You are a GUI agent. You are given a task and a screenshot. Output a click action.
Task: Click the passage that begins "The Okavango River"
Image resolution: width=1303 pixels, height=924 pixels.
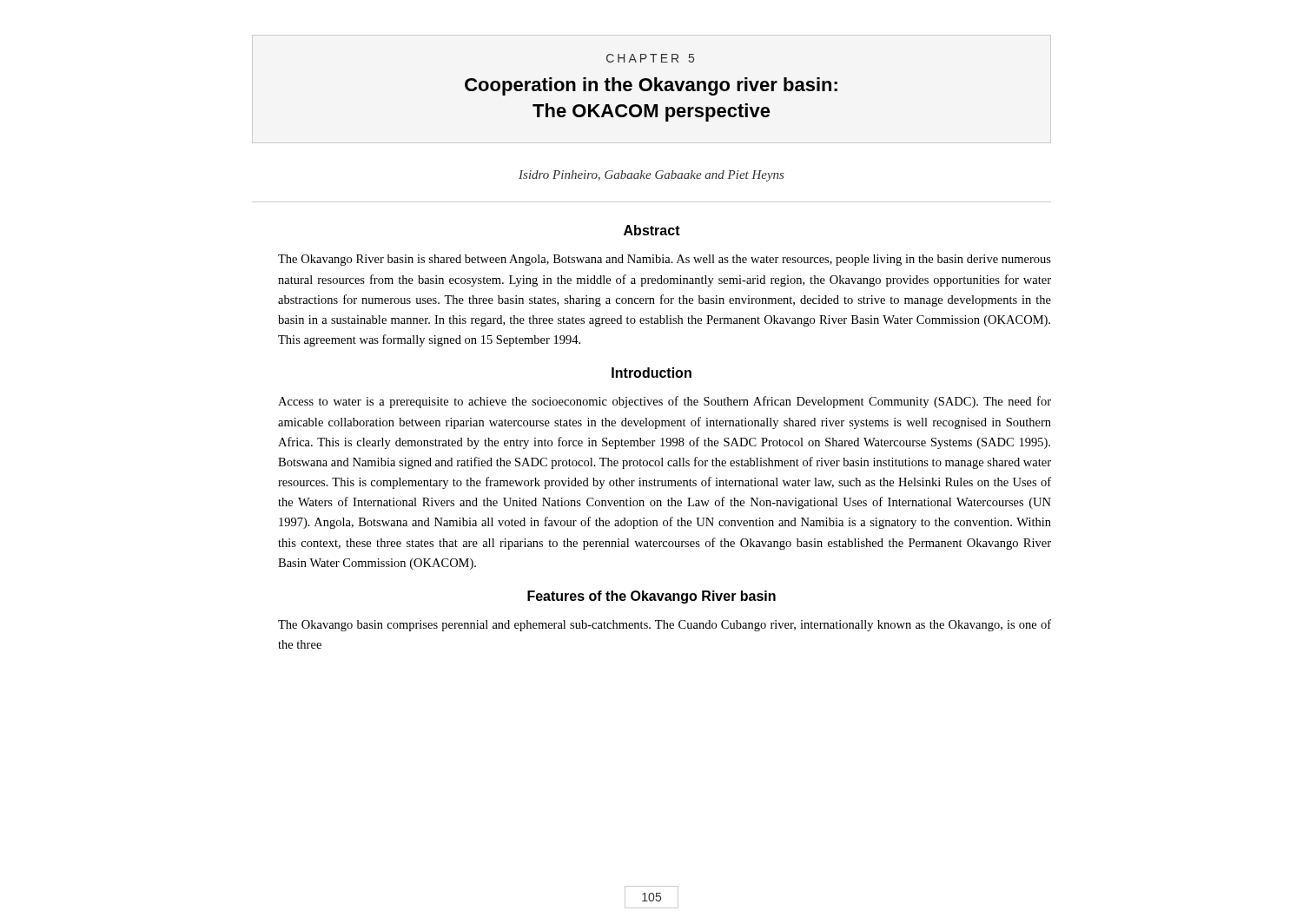coord(665,300)
